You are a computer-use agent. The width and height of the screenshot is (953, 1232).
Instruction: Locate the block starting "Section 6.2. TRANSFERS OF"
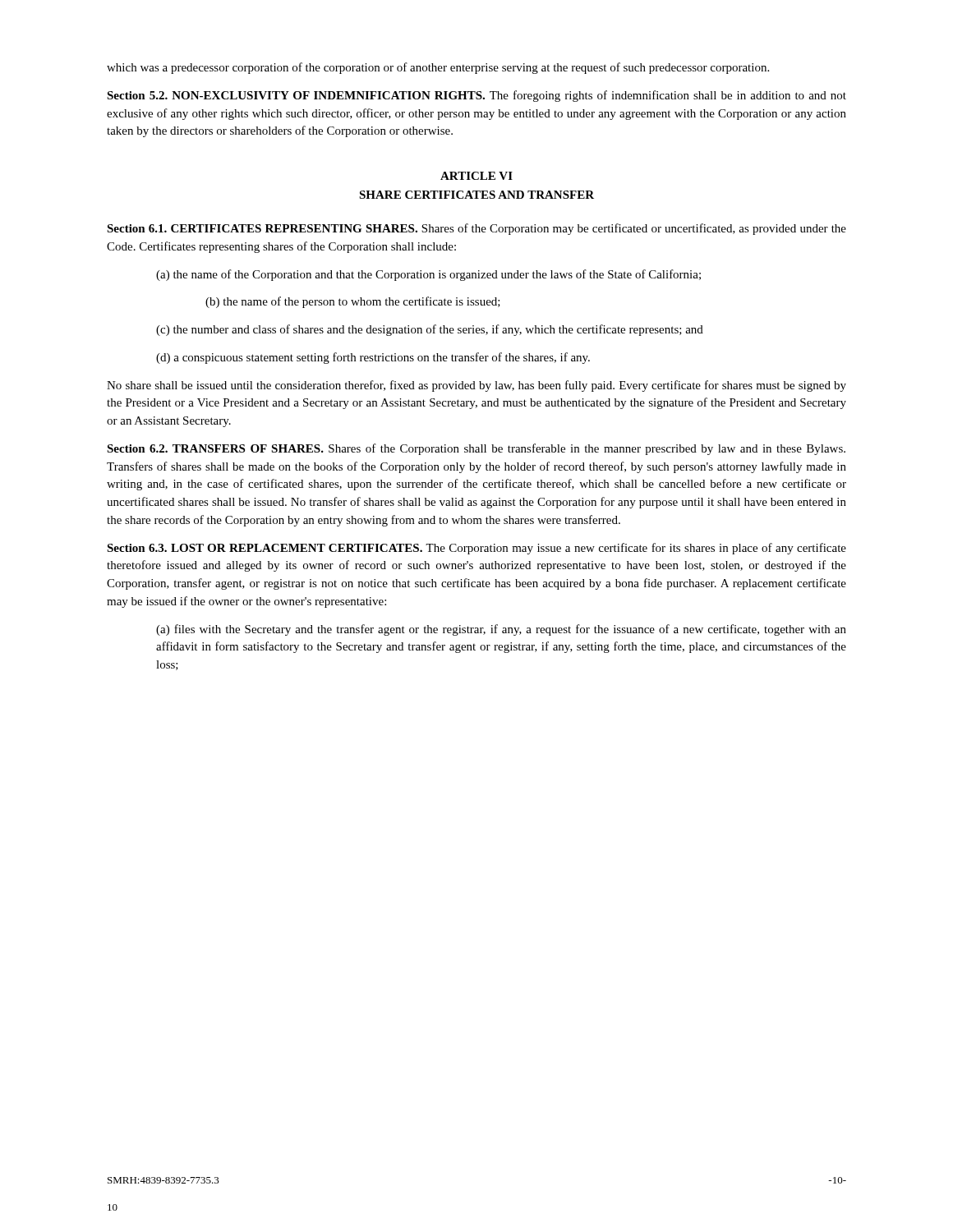pos(476,485)
